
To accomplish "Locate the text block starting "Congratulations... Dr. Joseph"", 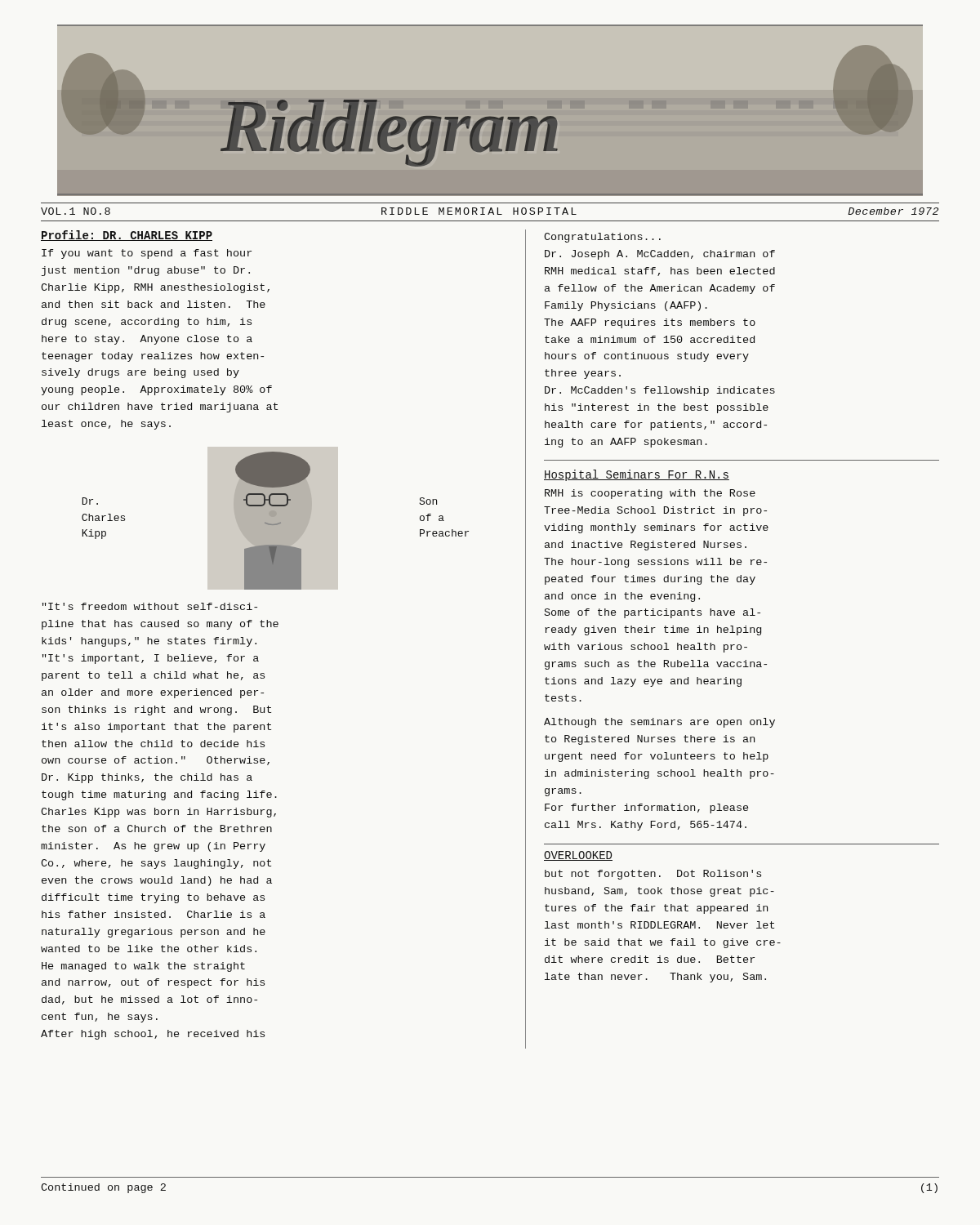I will point(660,340).
